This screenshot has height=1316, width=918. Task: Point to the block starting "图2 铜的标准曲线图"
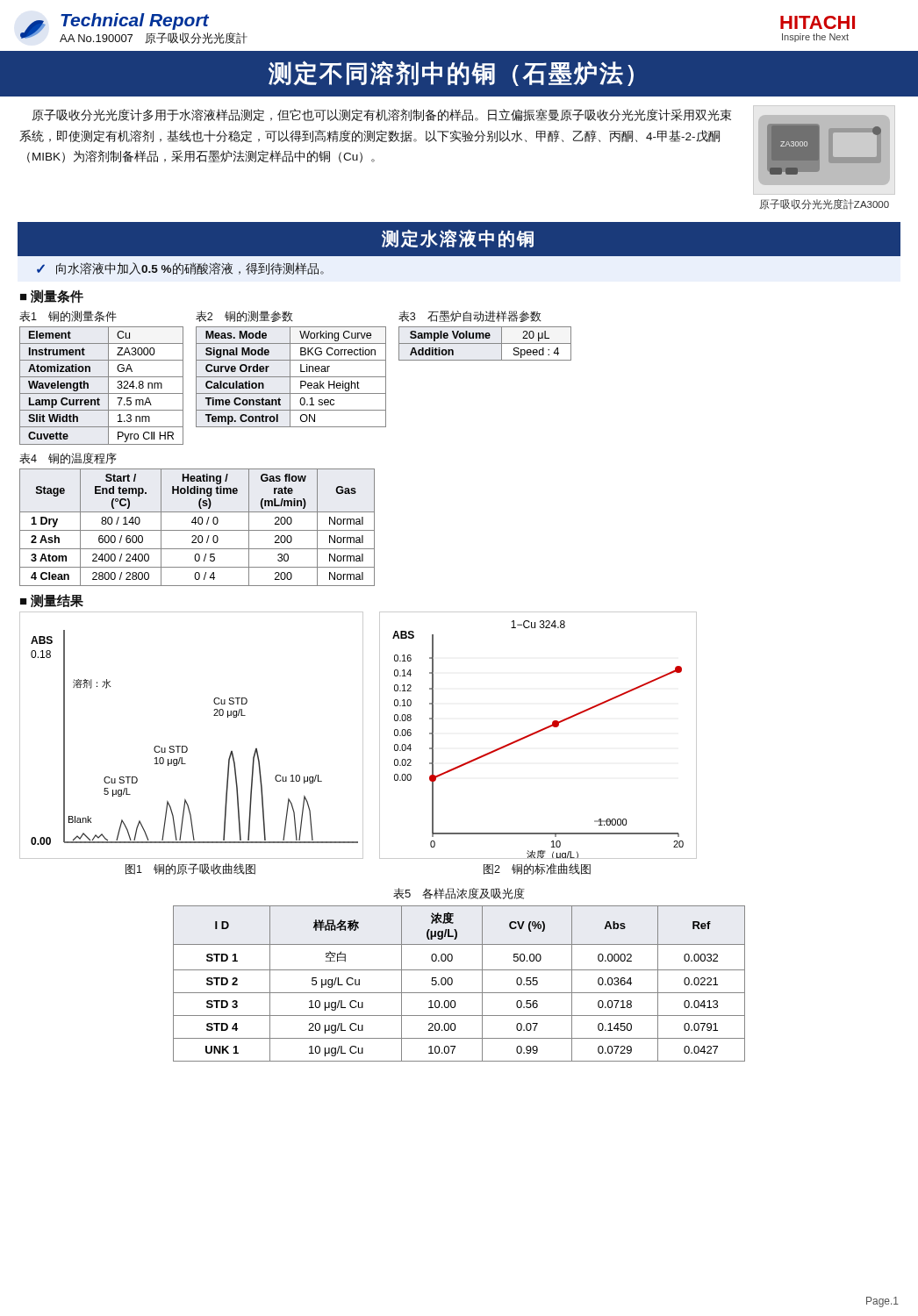537,869
